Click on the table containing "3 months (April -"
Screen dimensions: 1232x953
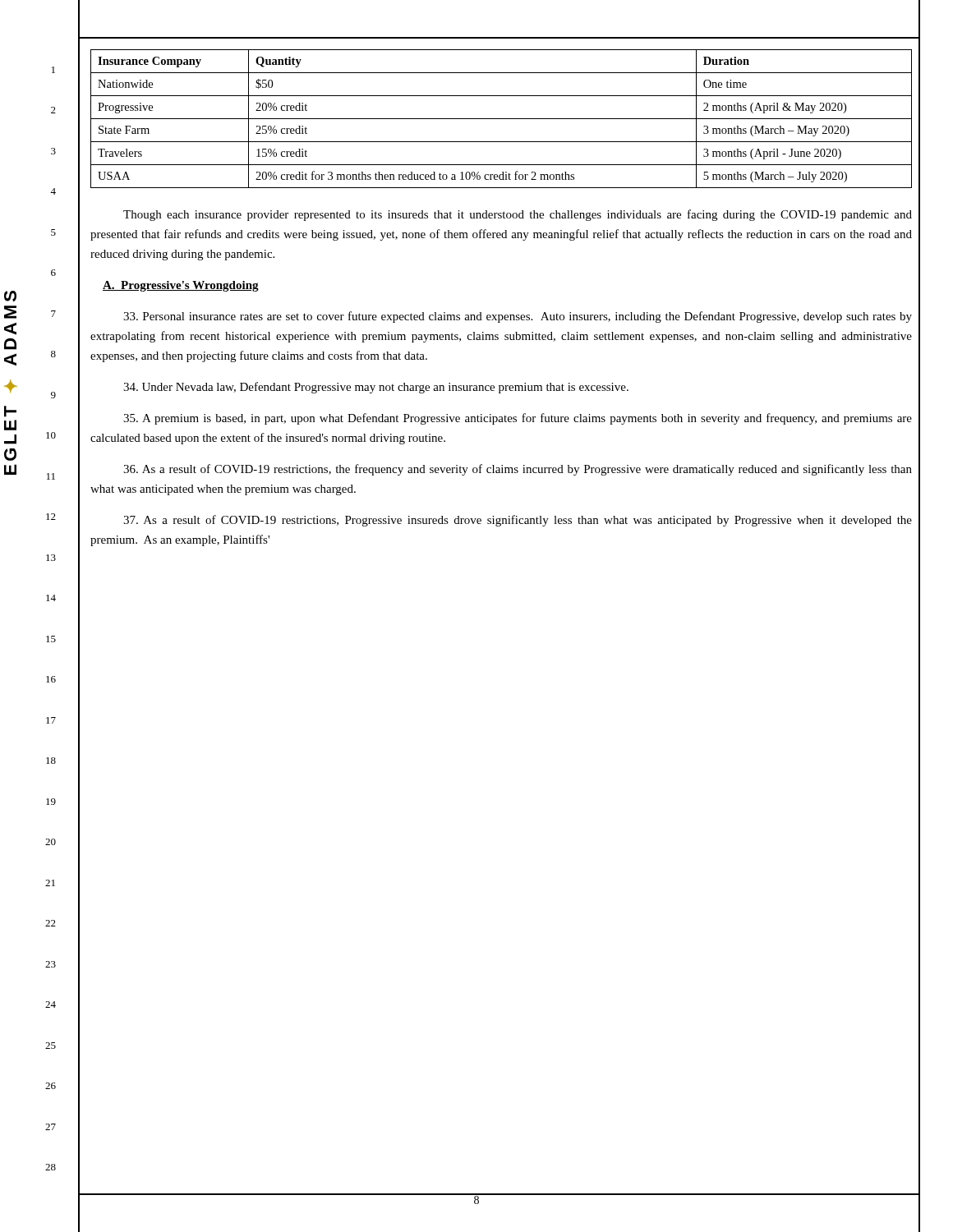501,119
